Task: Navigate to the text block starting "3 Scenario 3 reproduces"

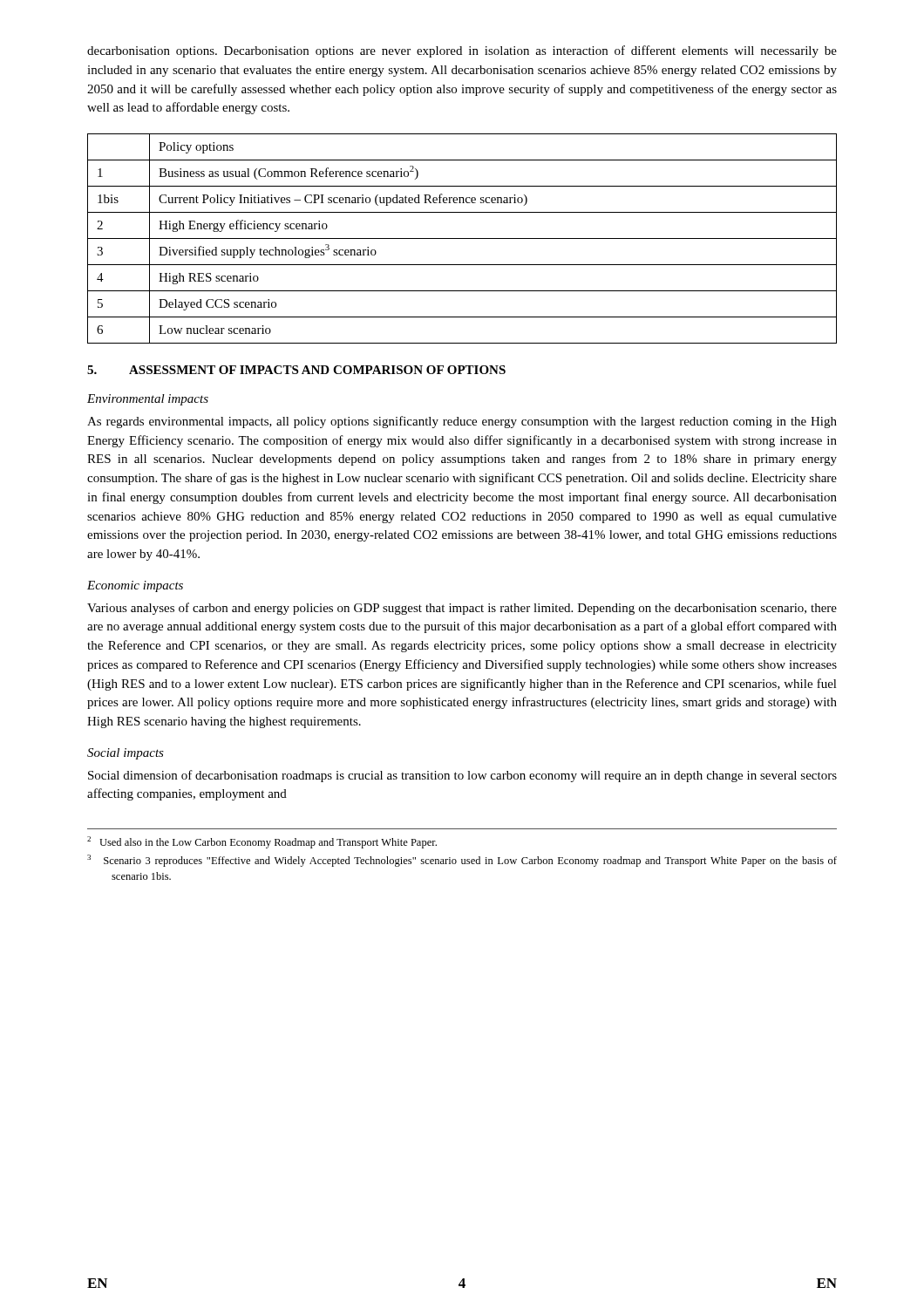Action: click(462, 869)
